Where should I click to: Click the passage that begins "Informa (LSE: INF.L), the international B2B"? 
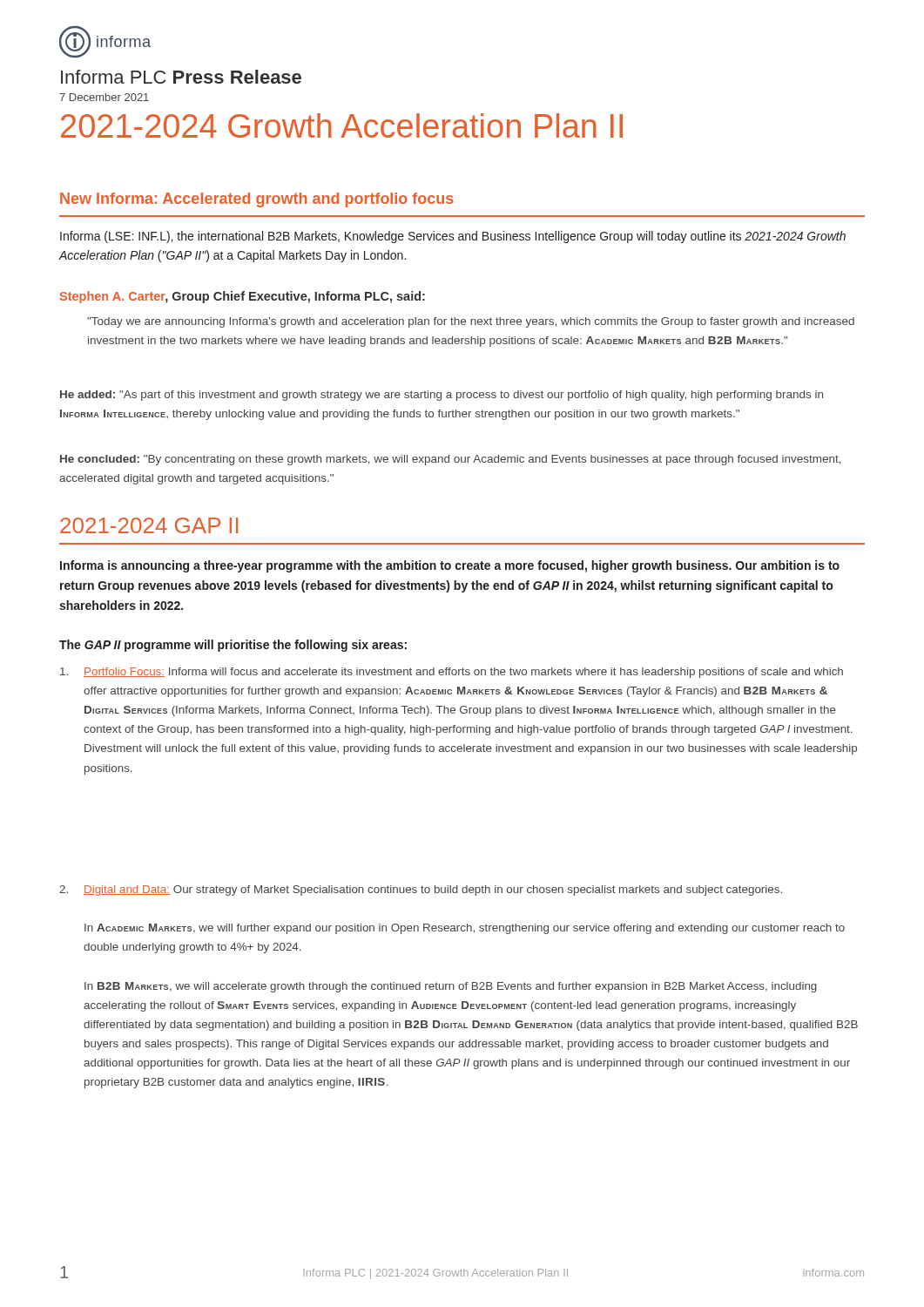(x=453, y=246)
